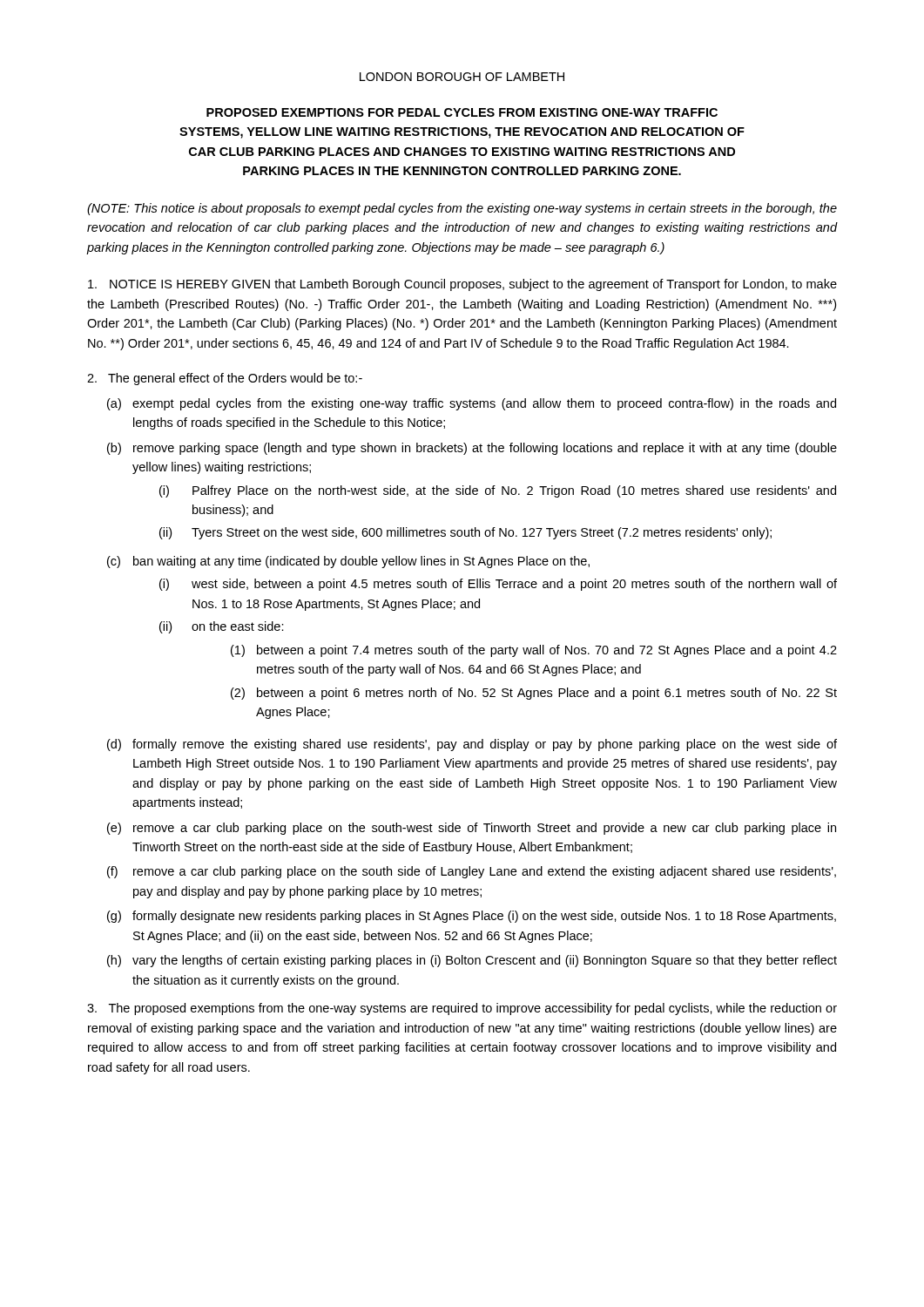Click on the list item that says "(f) remove a car club parking place on"

click(472, 882)
